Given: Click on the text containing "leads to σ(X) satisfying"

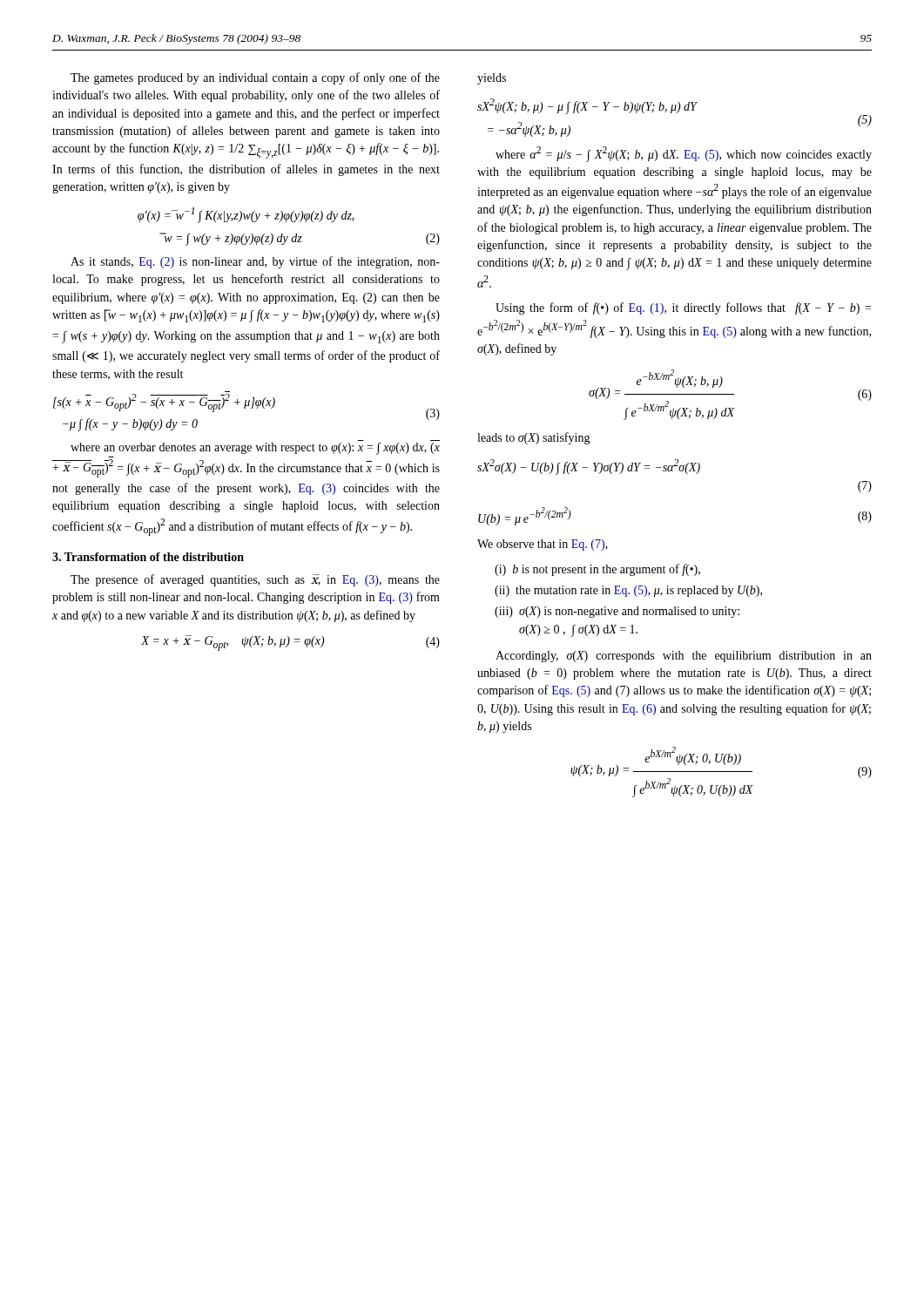Looking at the screenshot, I should click(534, 438).
